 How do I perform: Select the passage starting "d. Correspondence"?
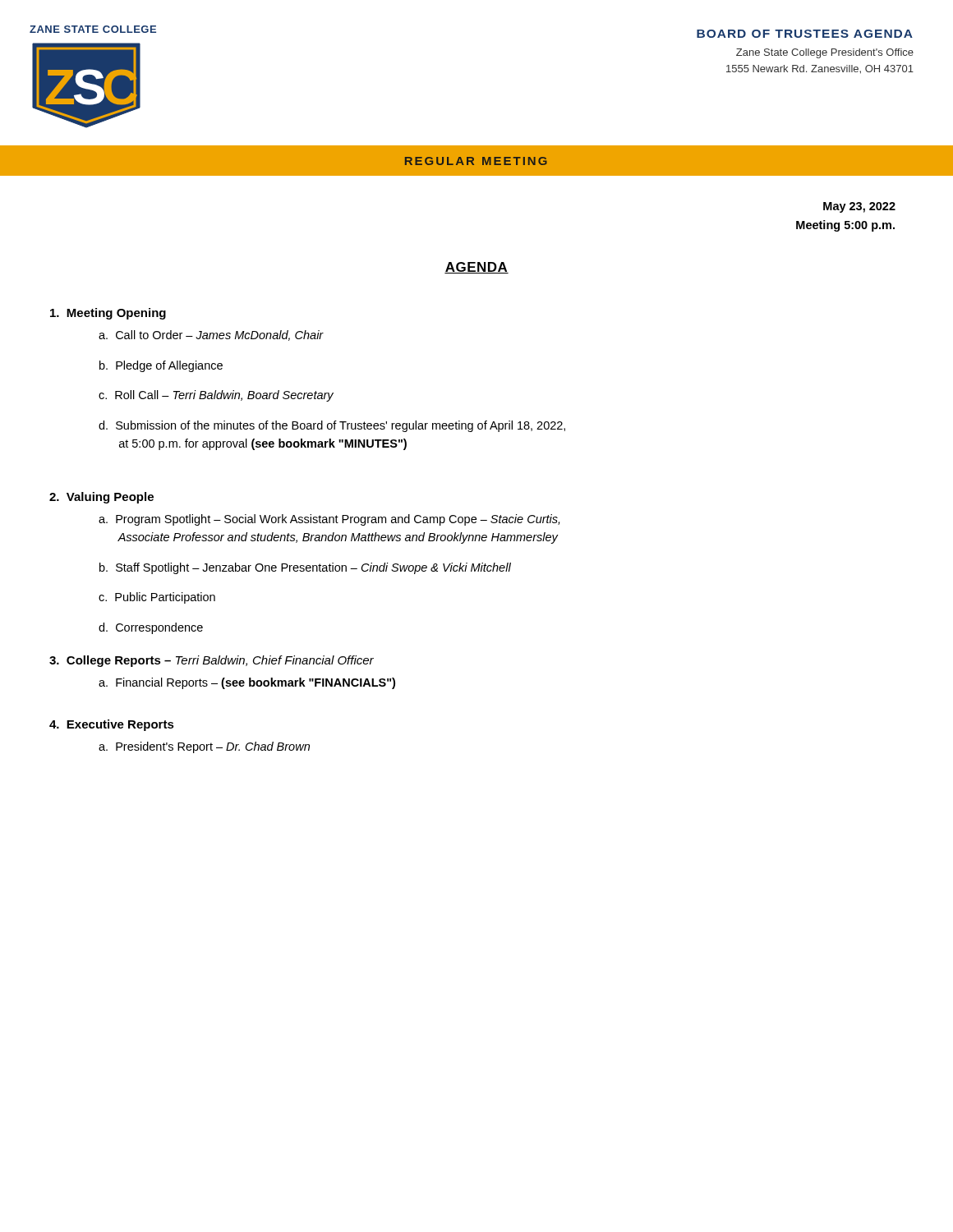coord(151,627)
